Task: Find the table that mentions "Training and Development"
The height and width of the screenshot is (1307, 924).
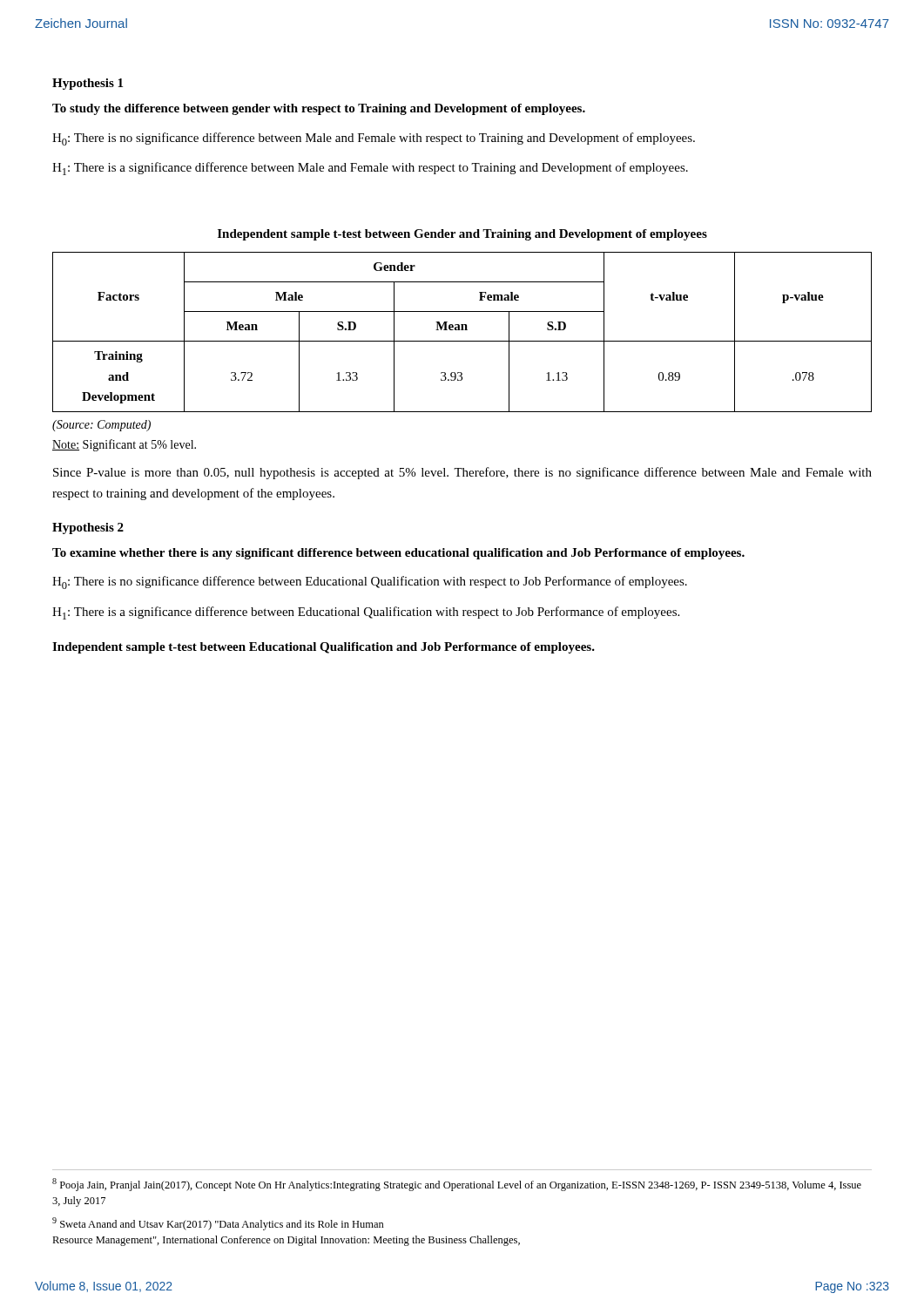Action: click(462, 332)
